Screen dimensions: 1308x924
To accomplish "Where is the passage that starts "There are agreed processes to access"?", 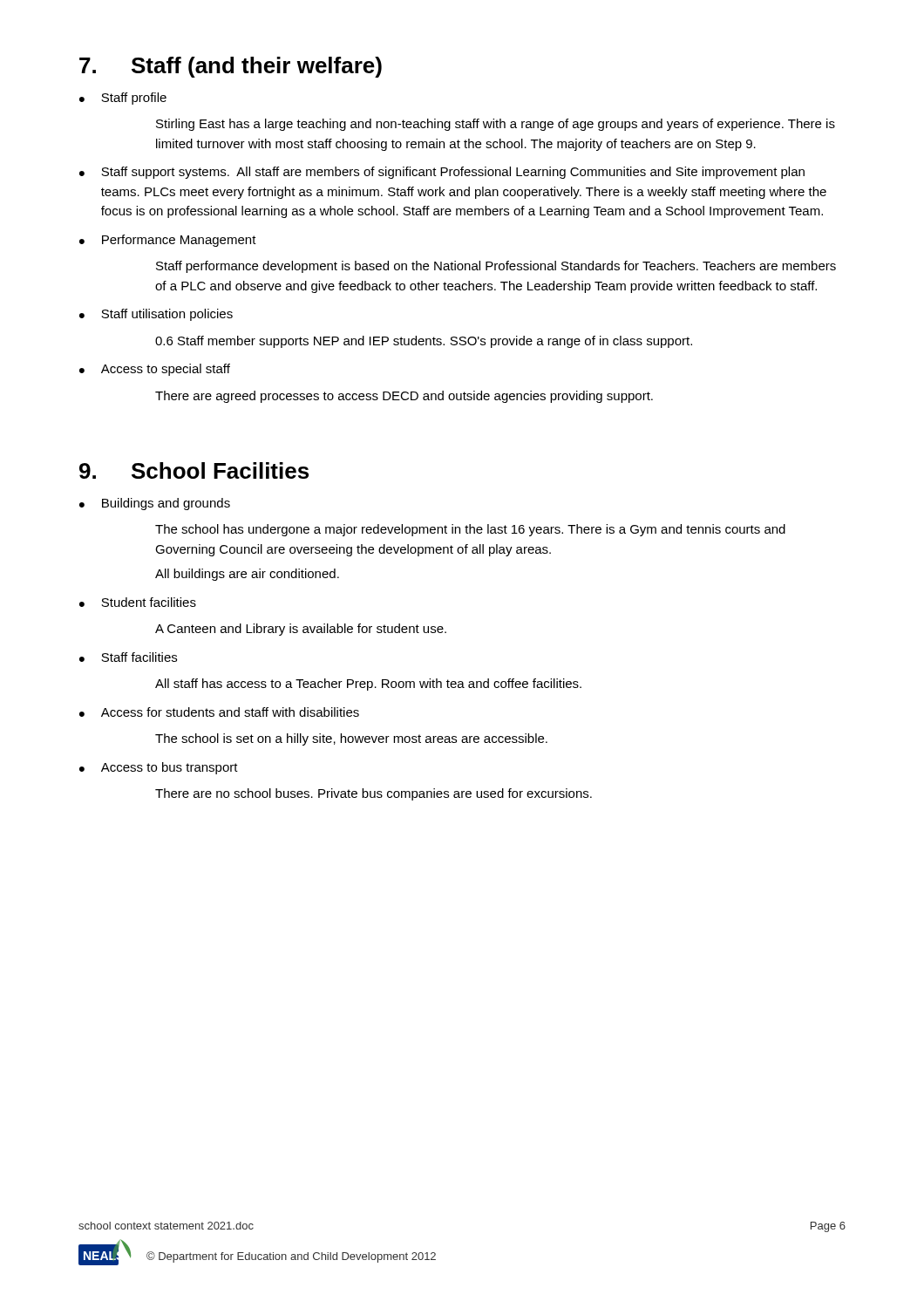I will coord(404,395).
